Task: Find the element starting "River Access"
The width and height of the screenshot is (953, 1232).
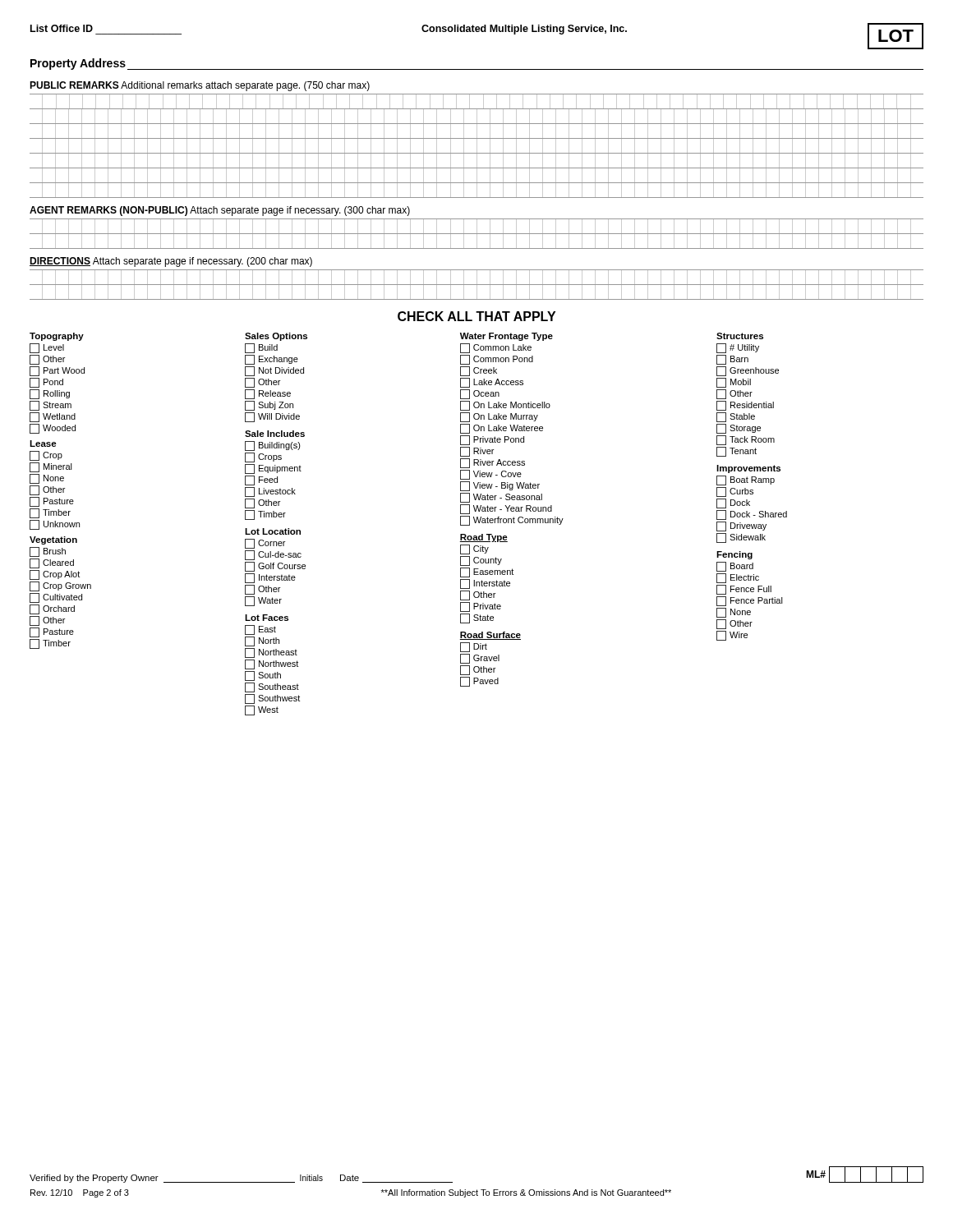Action: [493, 463]
